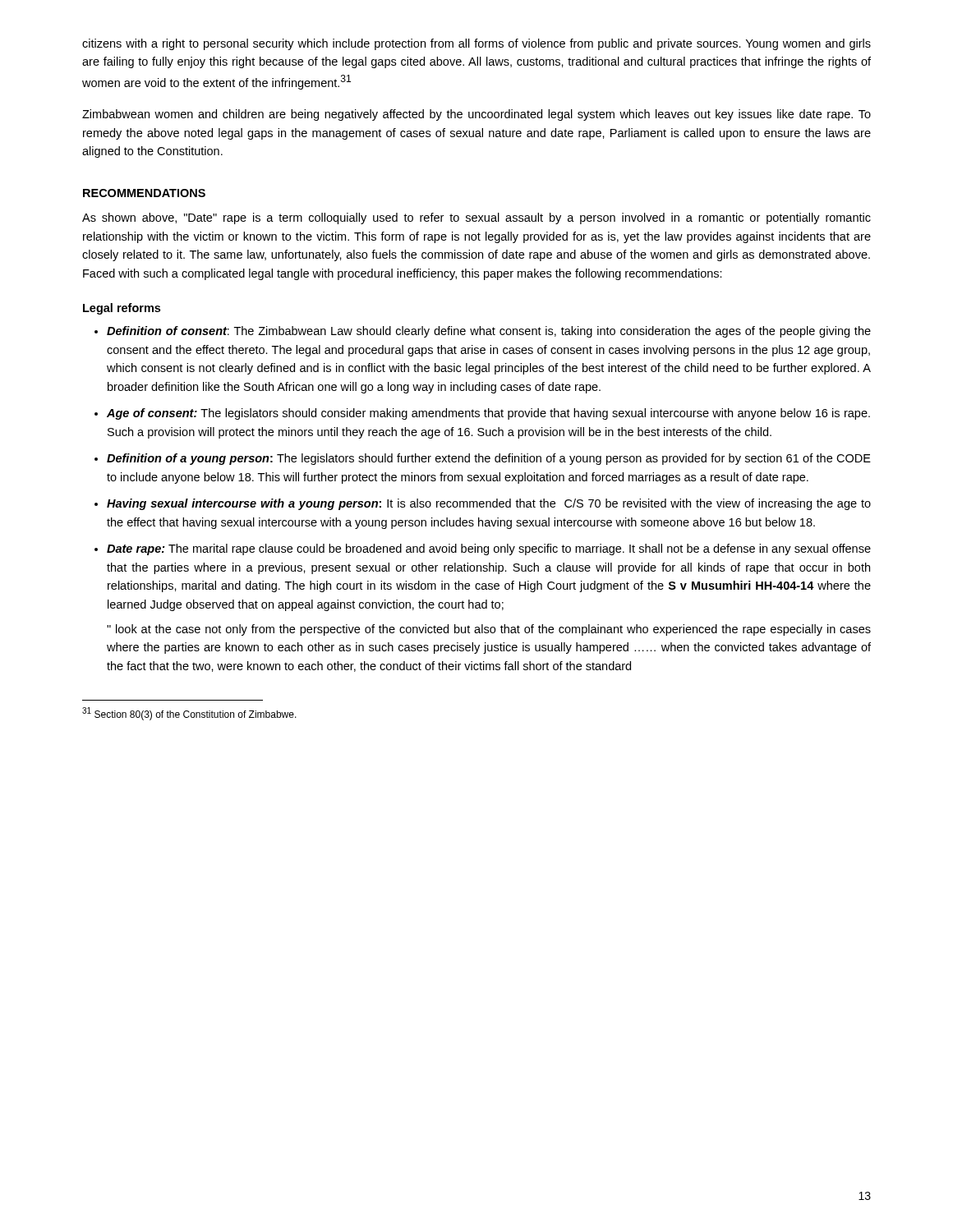Navigate to the block starting "Age of consent: The legislators should consider"
Image resolution: width=953 pixels, height=1232 pixels.
(x=489, y=423)
